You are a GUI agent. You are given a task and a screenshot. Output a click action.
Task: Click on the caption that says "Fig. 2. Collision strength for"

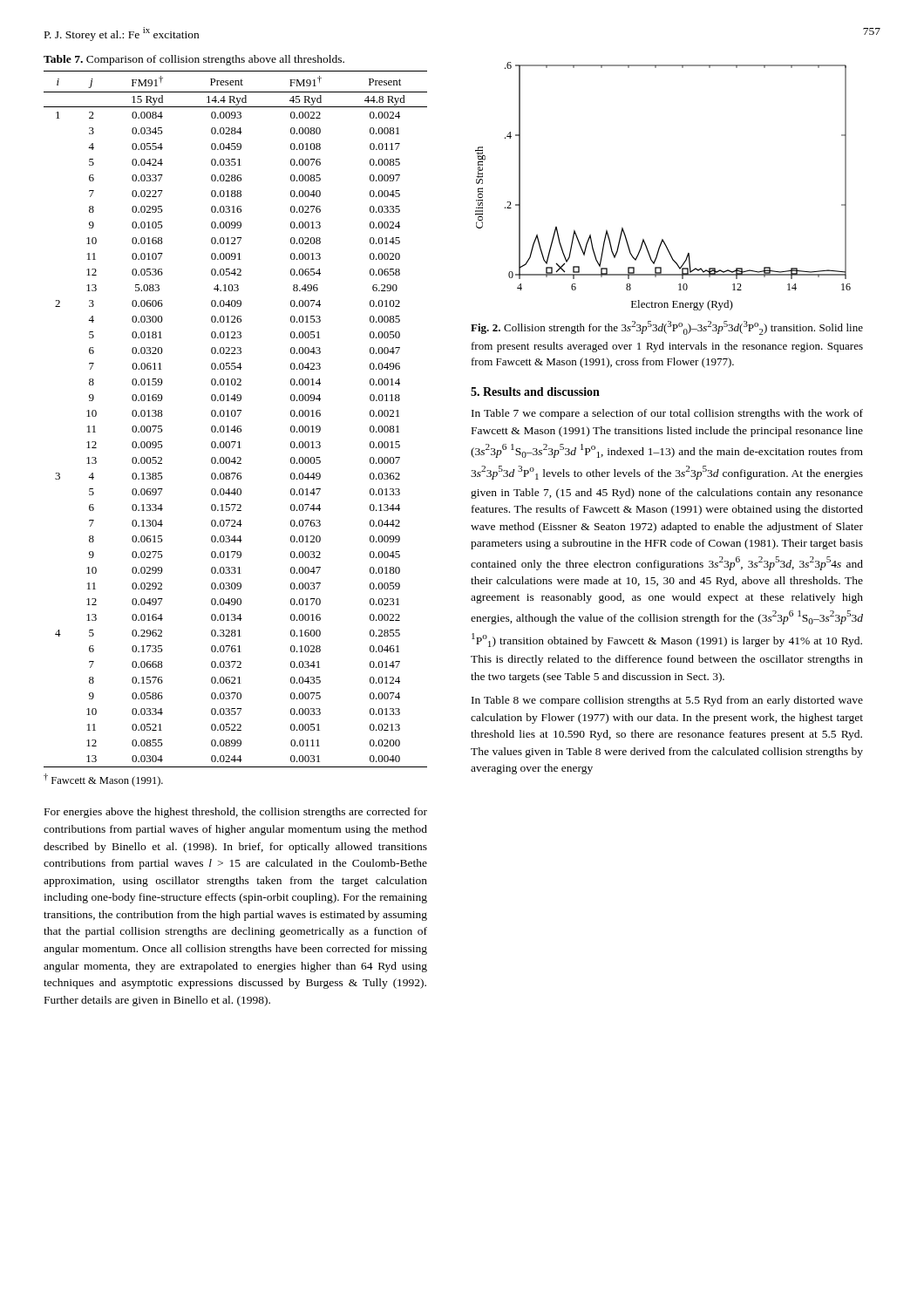point(667,343)
